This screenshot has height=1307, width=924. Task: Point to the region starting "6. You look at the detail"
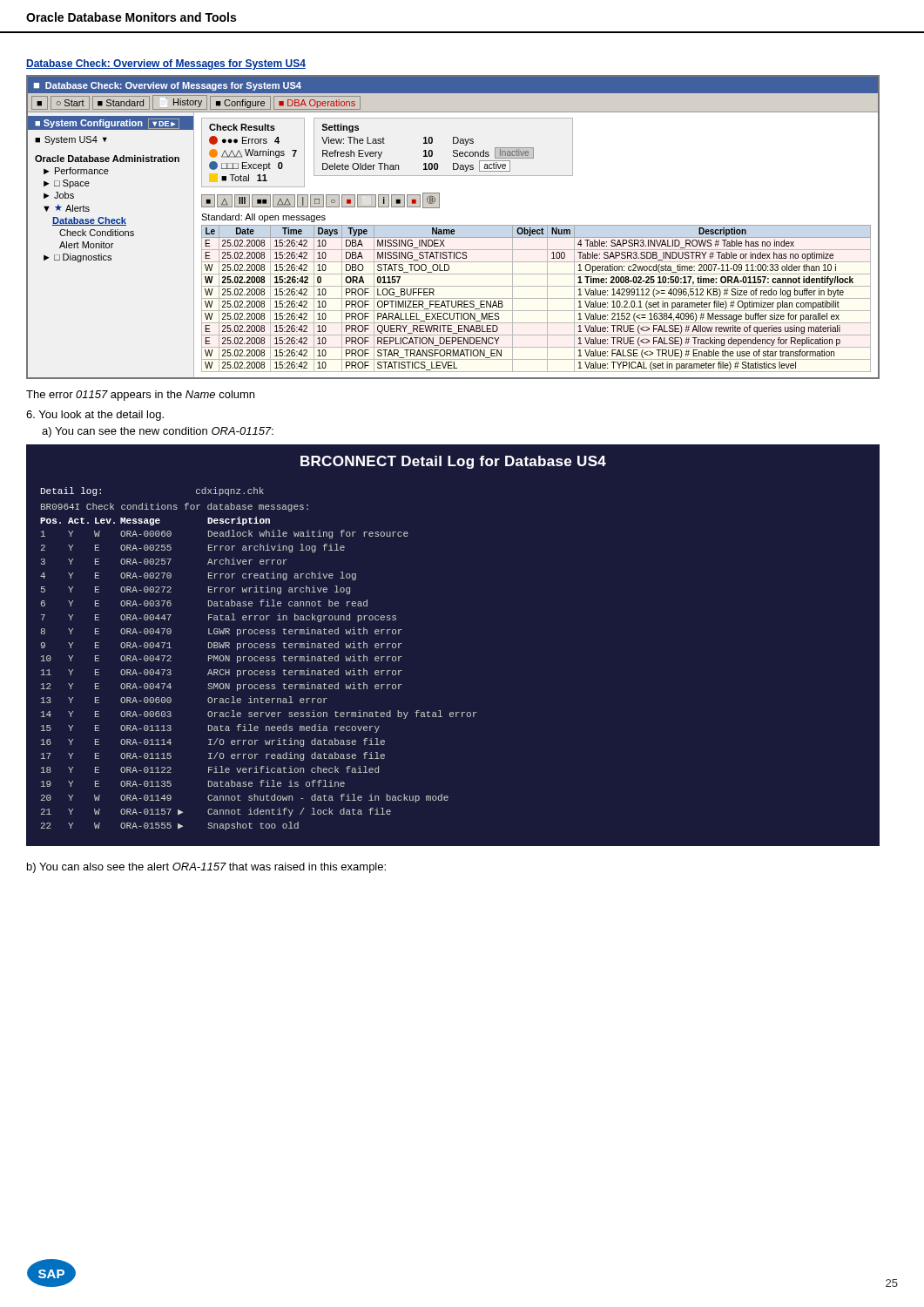[95, 414]
